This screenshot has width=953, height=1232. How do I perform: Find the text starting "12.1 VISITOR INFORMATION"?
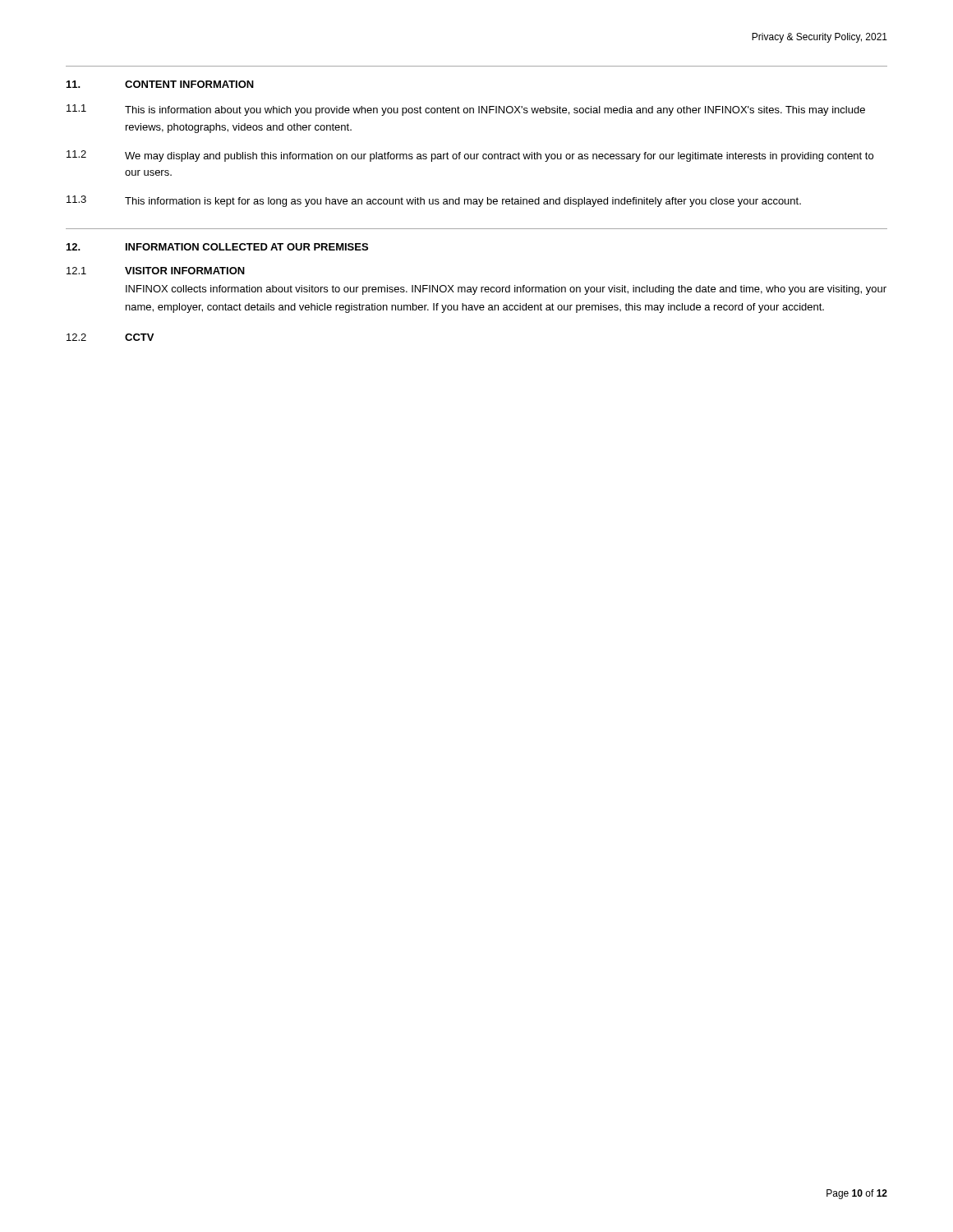tap(155, 271)
